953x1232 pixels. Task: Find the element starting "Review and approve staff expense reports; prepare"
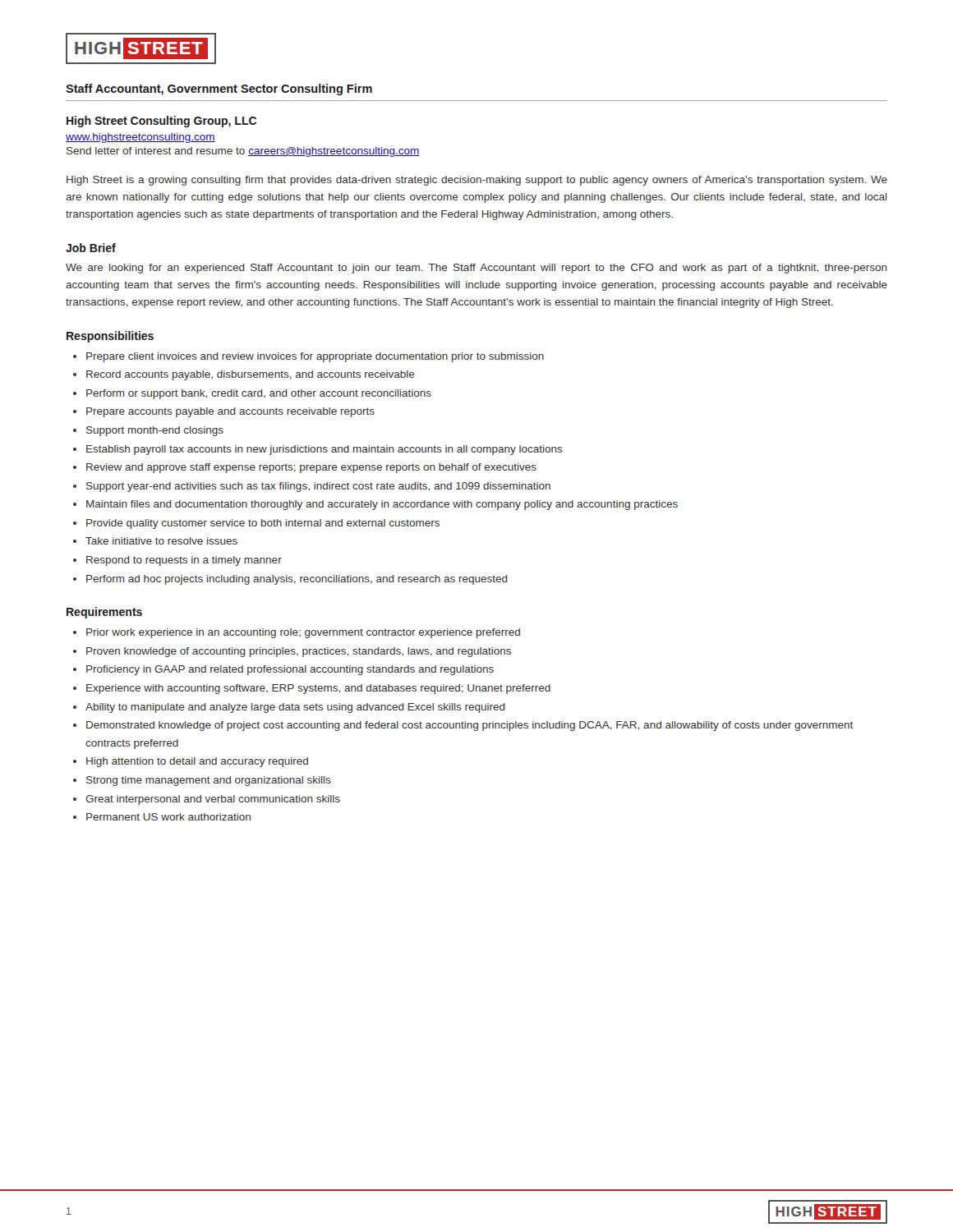point(311,467)
